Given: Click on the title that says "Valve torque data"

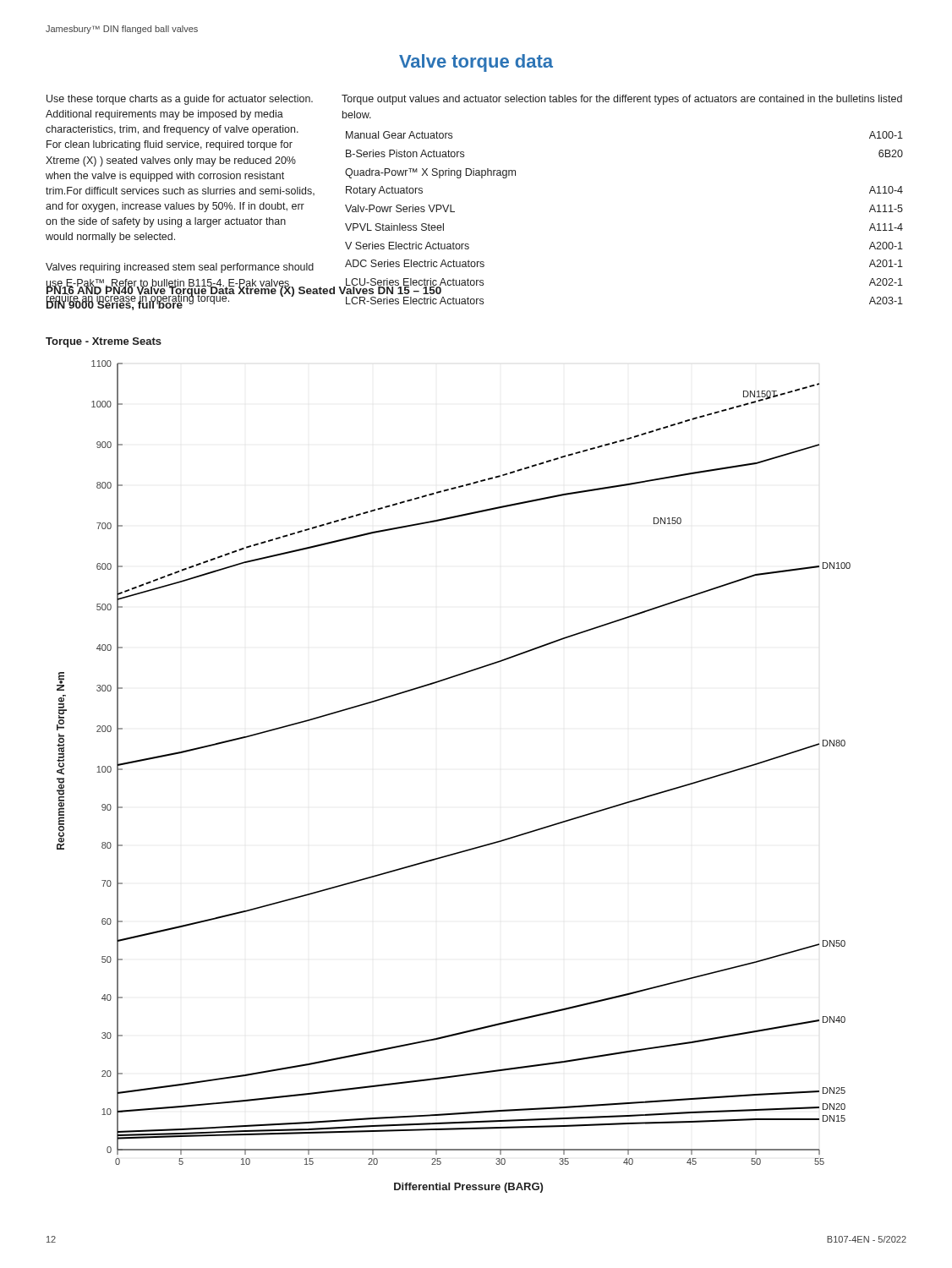Looking at the screenshot, I should tap(476, 62).
